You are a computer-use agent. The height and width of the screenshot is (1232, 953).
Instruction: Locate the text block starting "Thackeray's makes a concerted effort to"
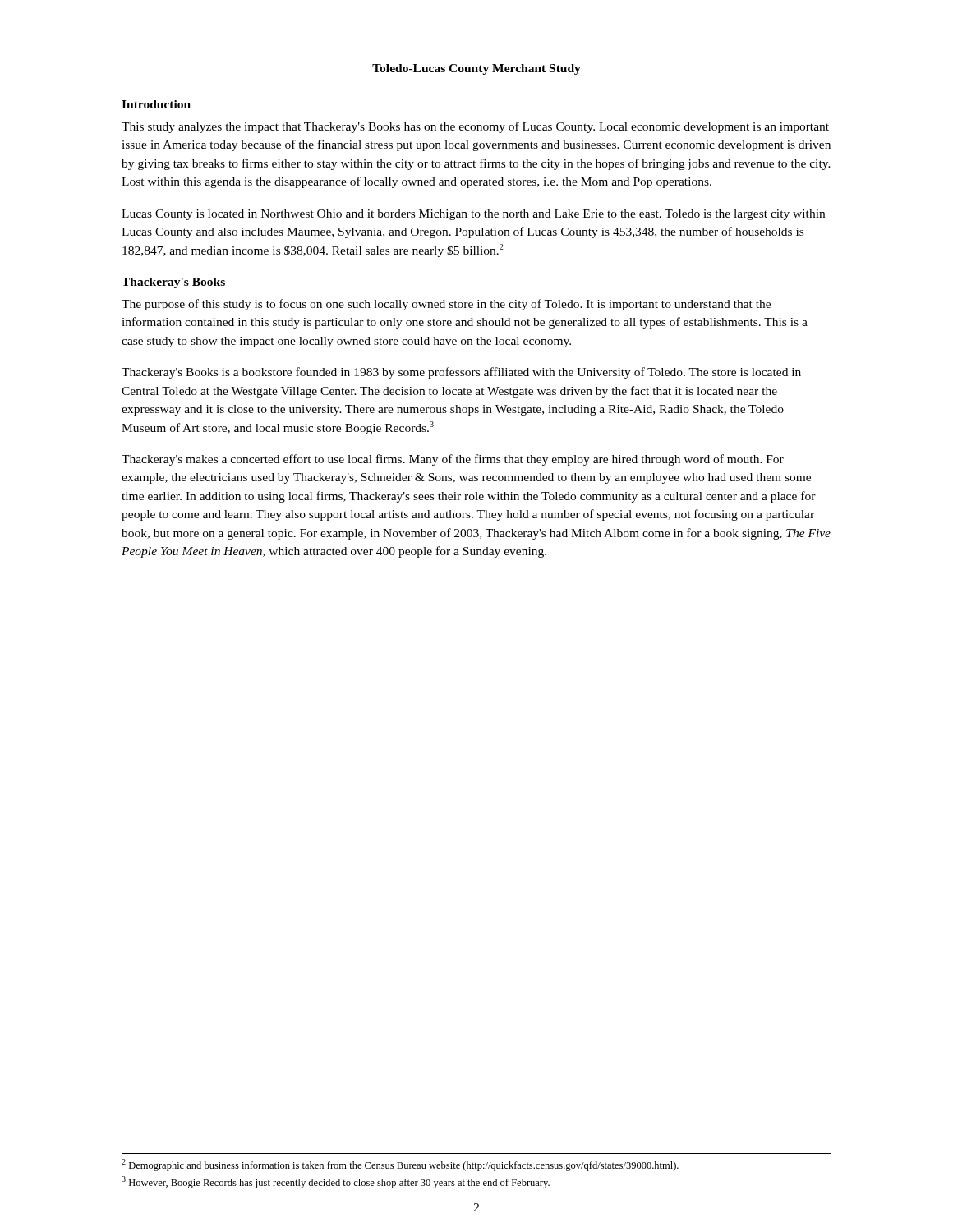[x=476, y=505]
